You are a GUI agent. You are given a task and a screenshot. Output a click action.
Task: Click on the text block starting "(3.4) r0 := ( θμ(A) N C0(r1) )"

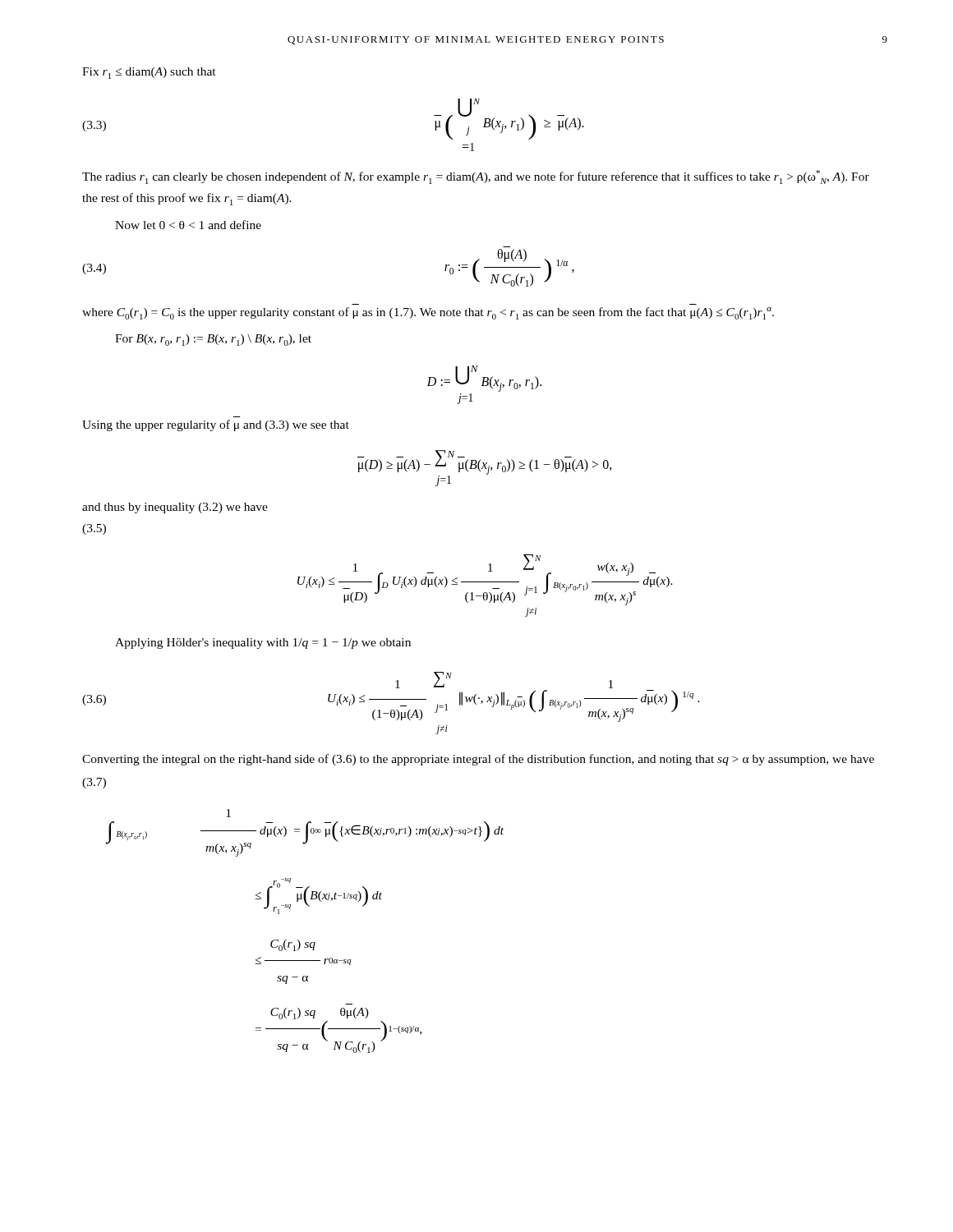point(485,268)
